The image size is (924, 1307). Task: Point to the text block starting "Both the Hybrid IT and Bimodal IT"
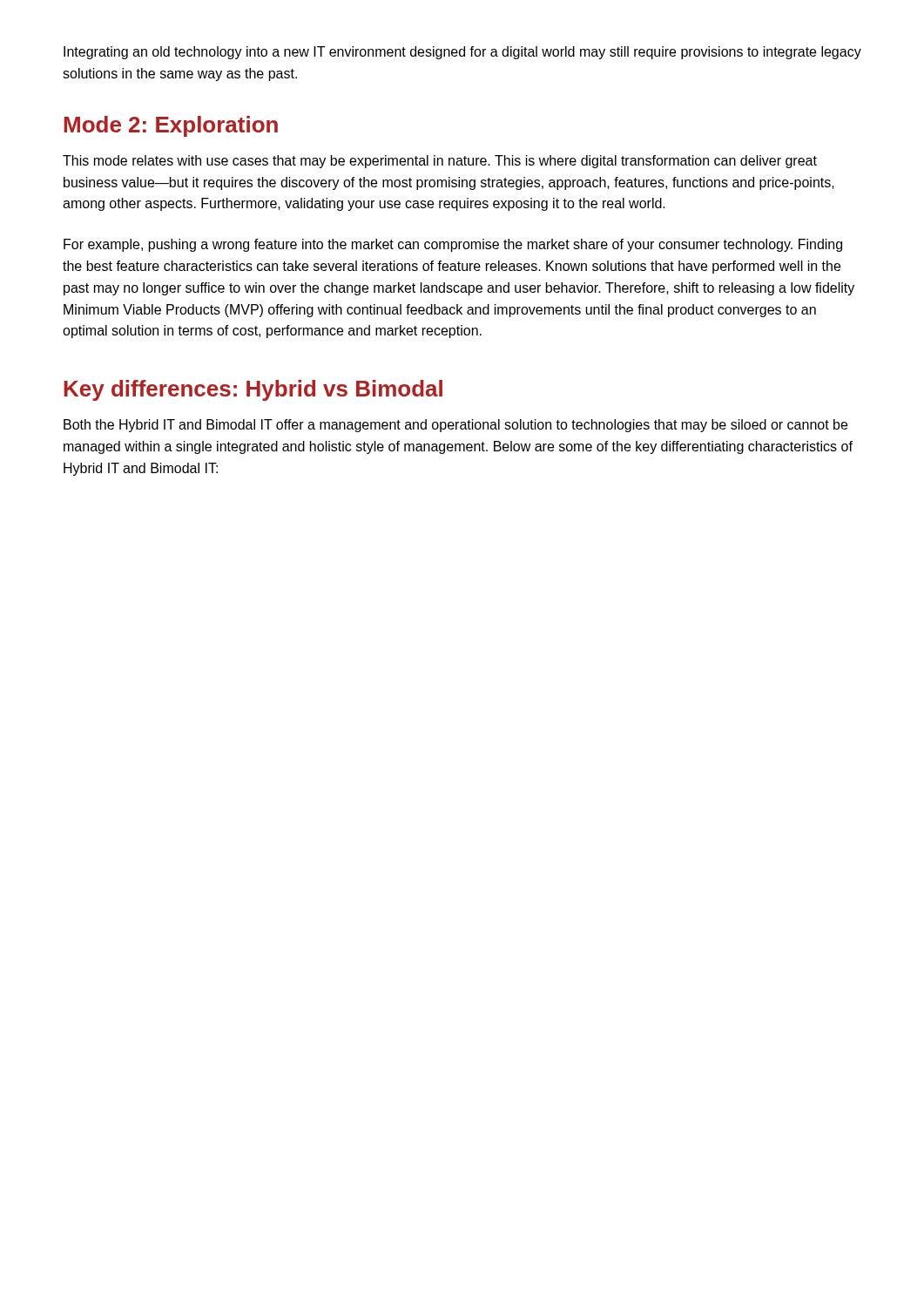[x=458, y=447]
